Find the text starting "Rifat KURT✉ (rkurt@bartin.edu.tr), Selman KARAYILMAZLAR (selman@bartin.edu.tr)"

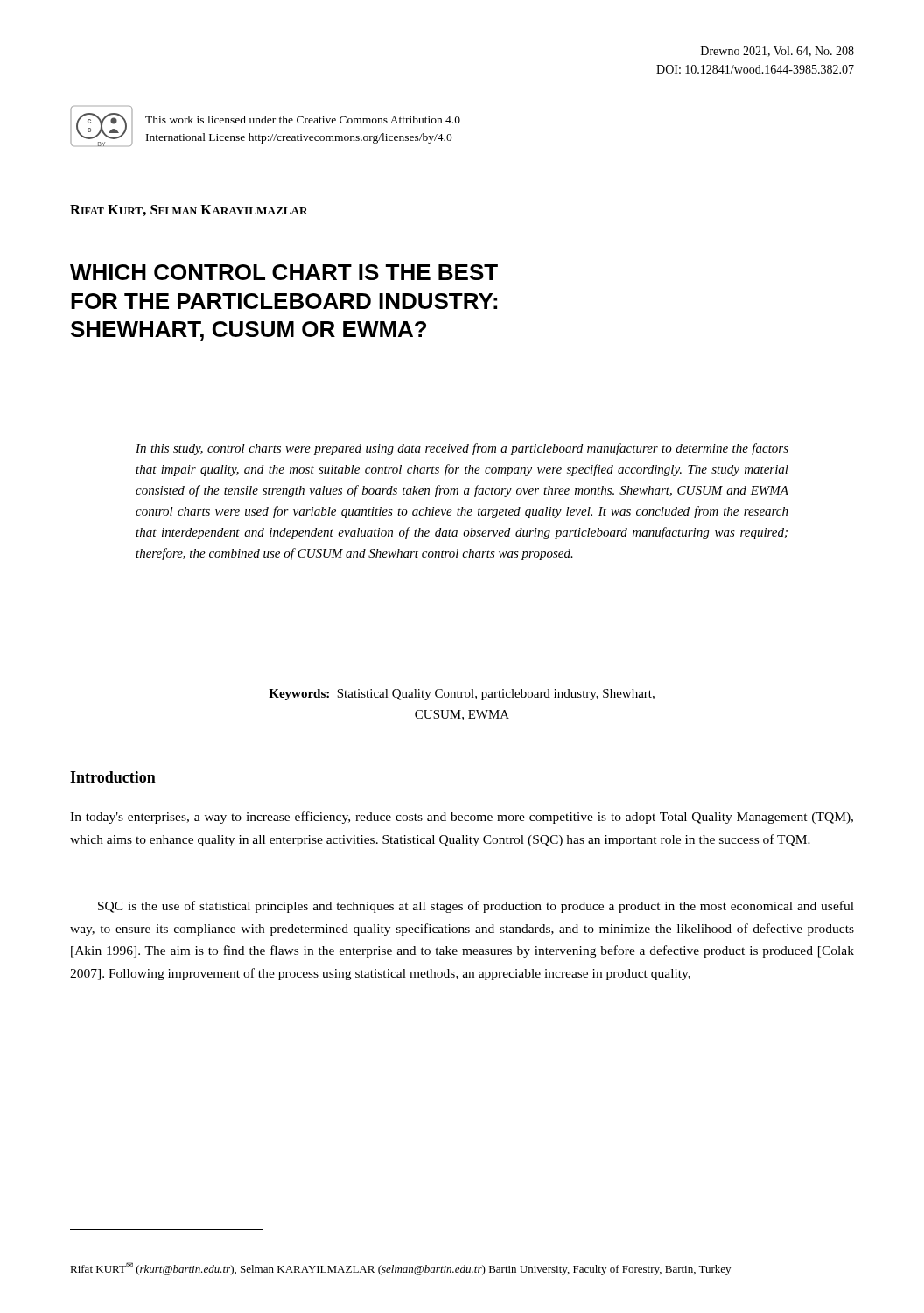point(401,1268)
